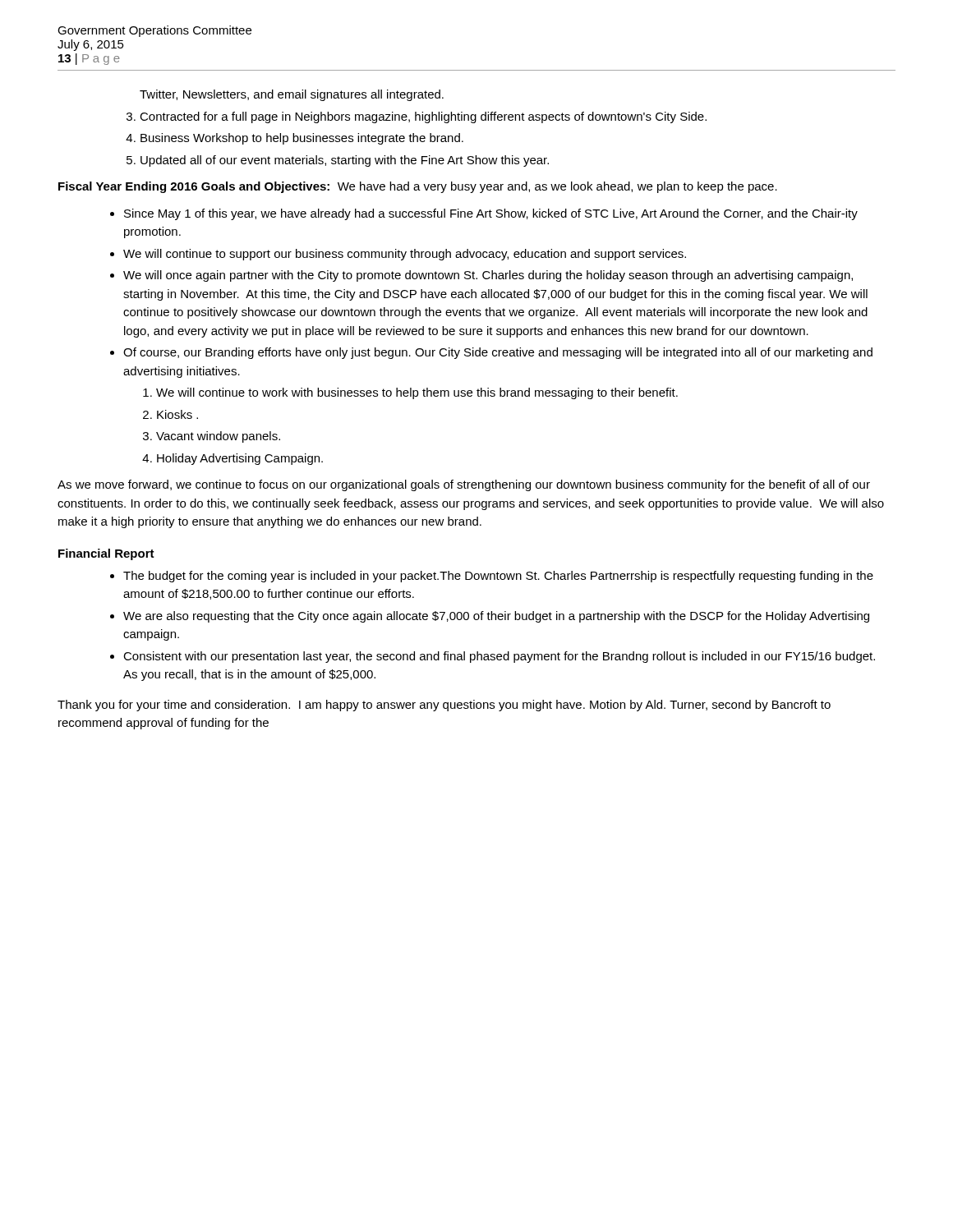
Task: Select the list item with the text "We will continue to support our"
Action: pos(405,253)
